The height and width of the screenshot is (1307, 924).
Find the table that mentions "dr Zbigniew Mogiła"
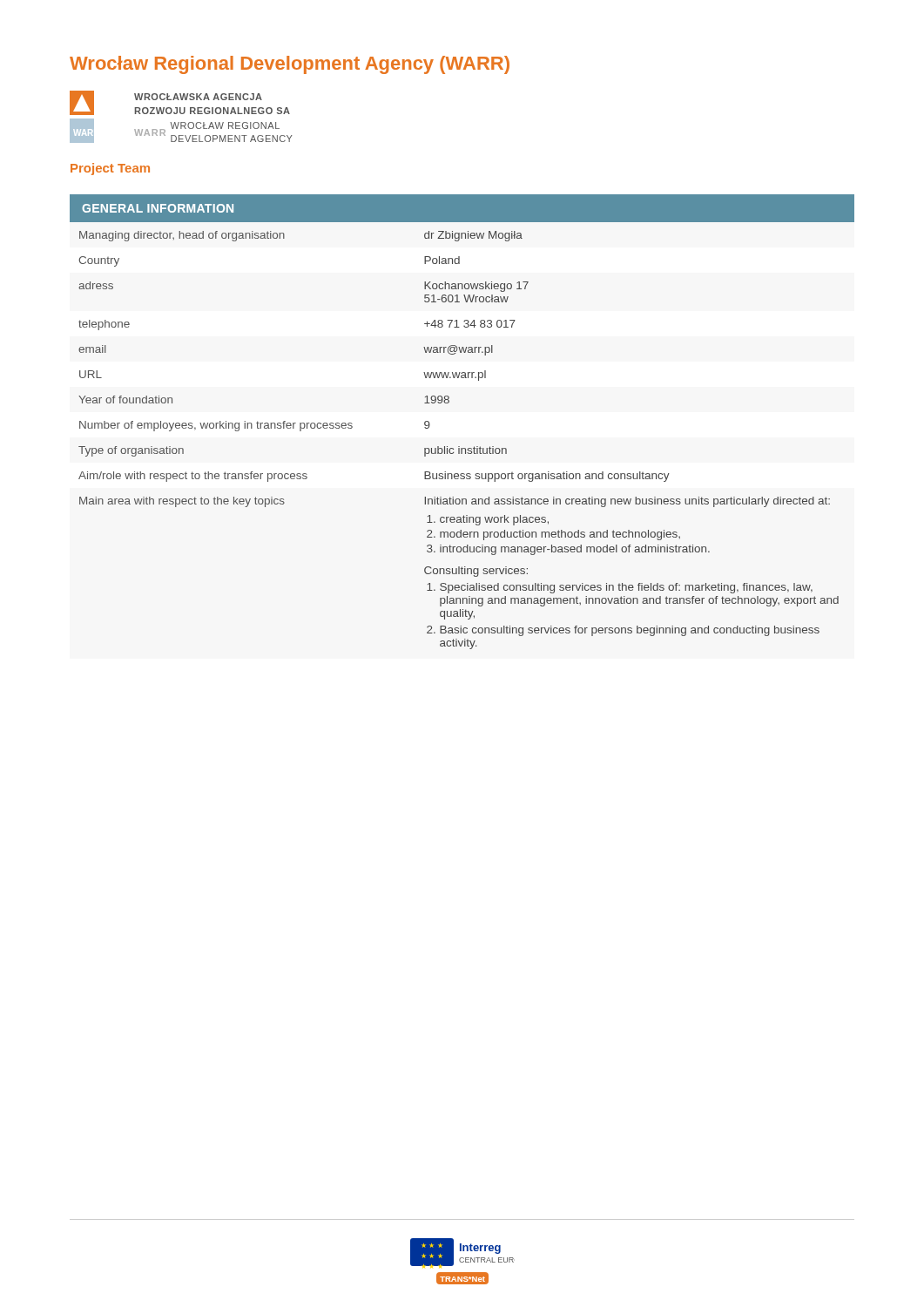click(x=462, y=440)
